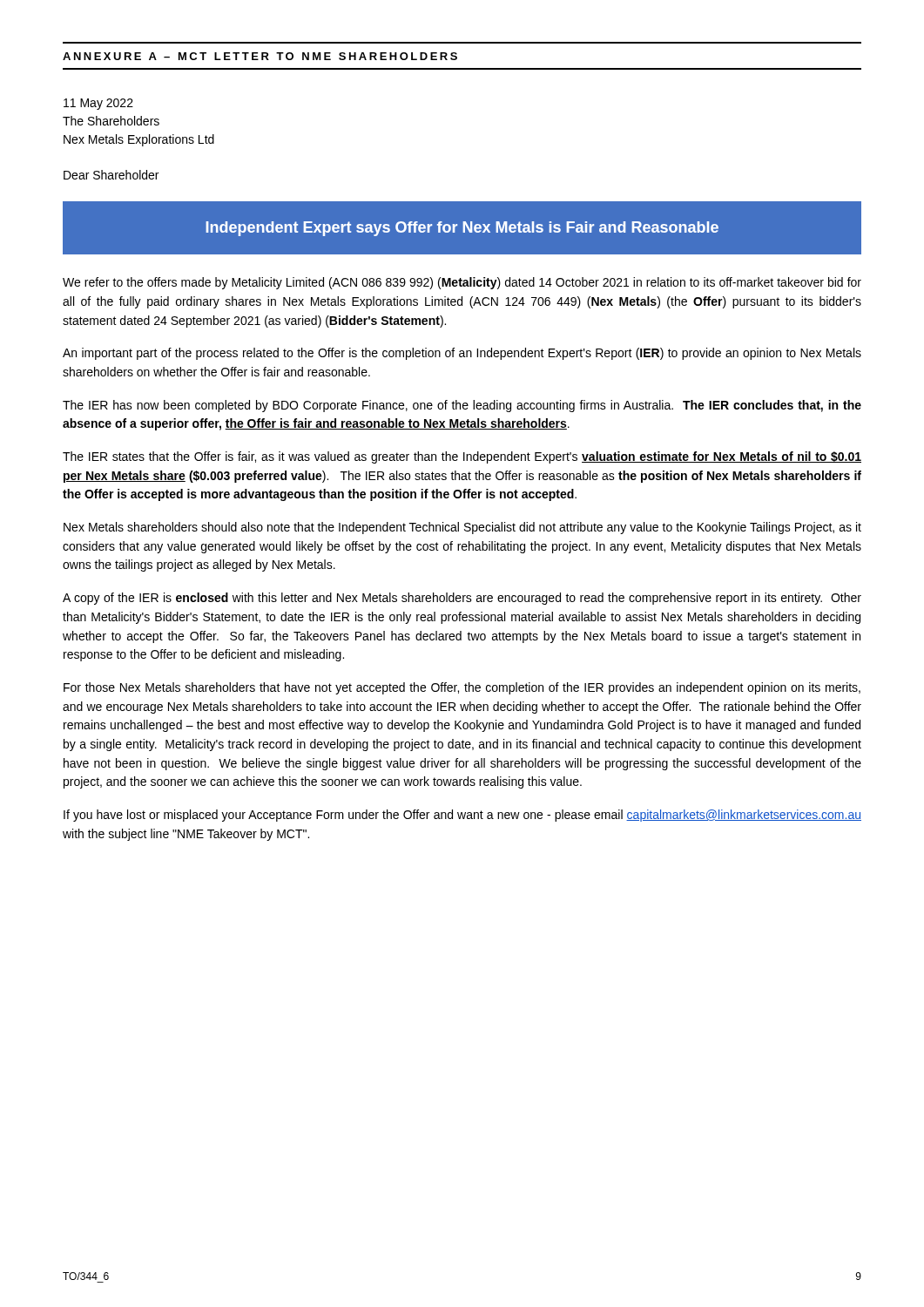
Task: Locate the section header that reads "ANNEXURE A – MCT"
Action: pyautogui.click(x=261, y=56)
